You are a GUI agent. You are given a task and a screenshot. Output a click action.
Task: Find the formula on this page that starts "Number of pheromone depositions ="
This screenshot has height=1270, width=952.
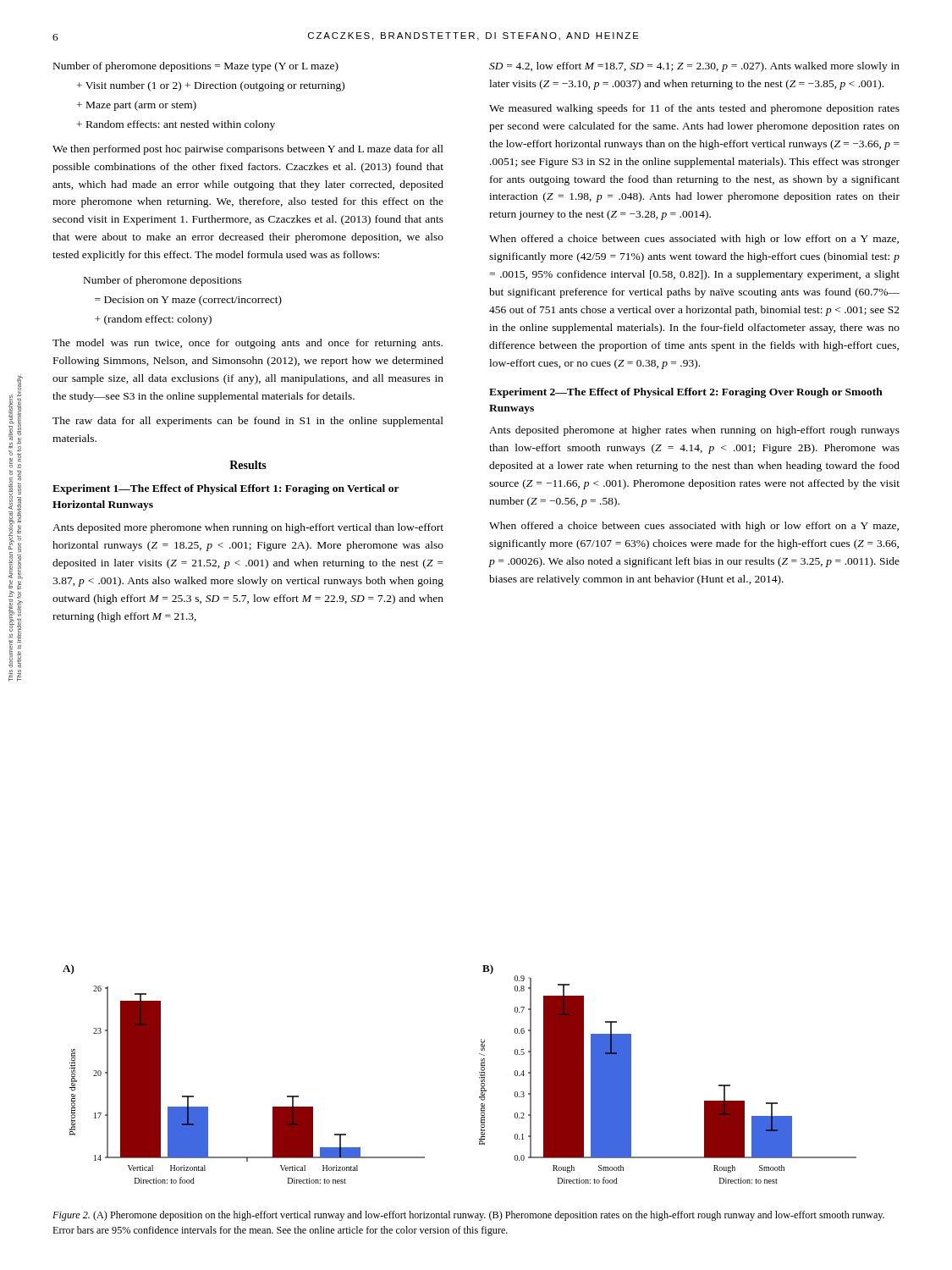[x=182, y=299]
